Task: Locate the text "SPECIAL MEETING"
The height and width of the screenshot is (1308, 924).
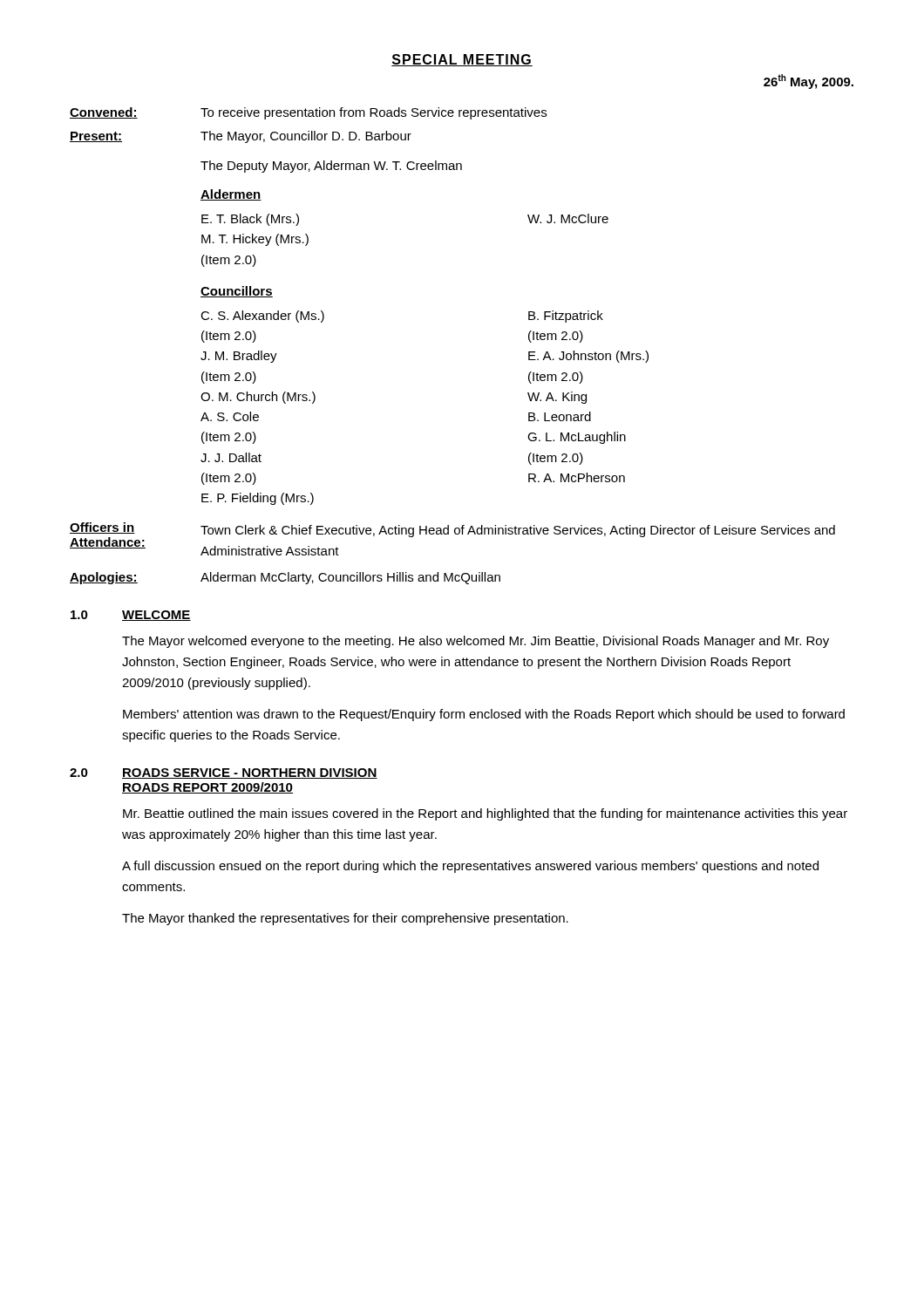Action: (462, 60)
